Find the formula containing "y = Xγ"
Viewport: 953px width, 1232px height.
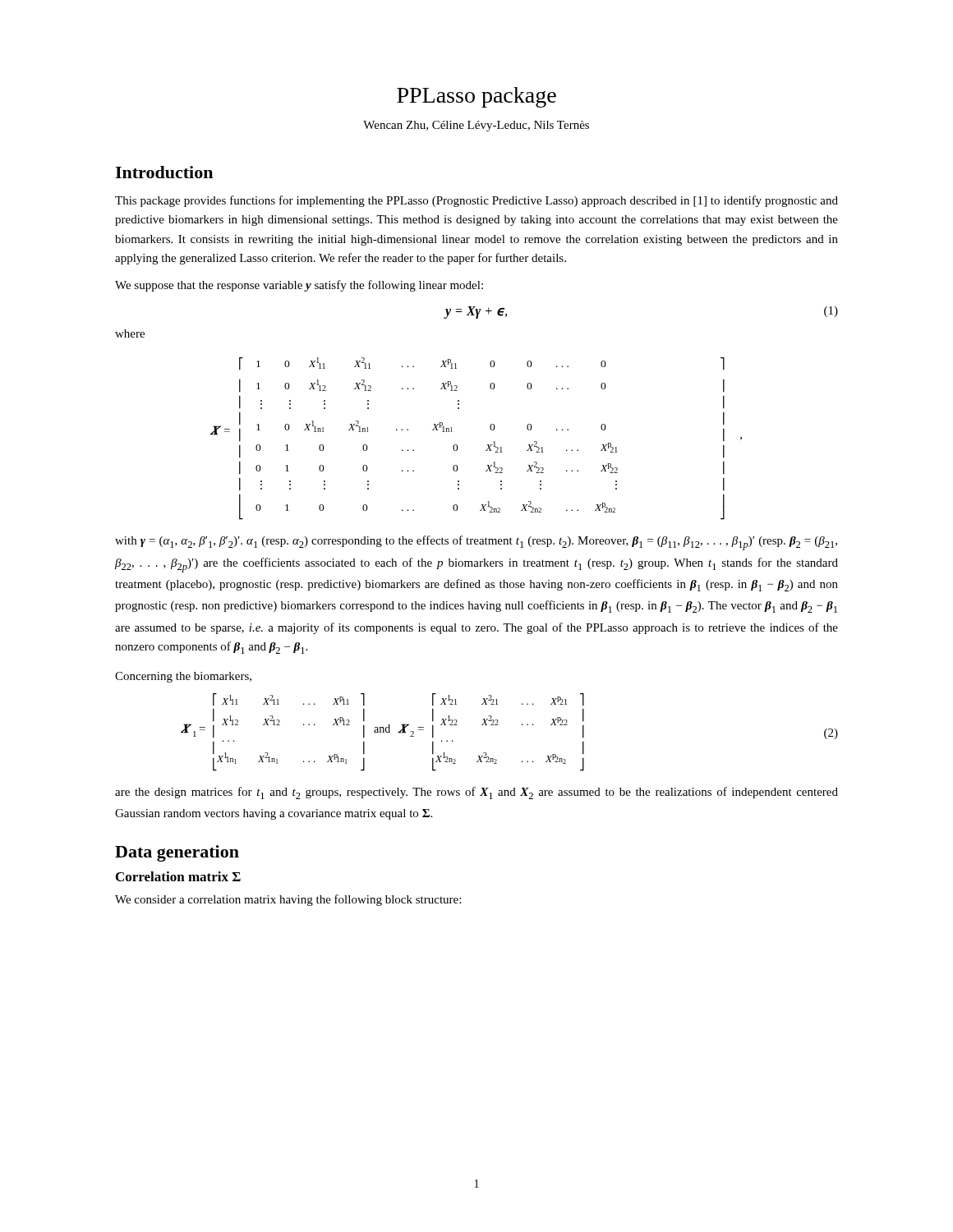[x=473, y=313]
